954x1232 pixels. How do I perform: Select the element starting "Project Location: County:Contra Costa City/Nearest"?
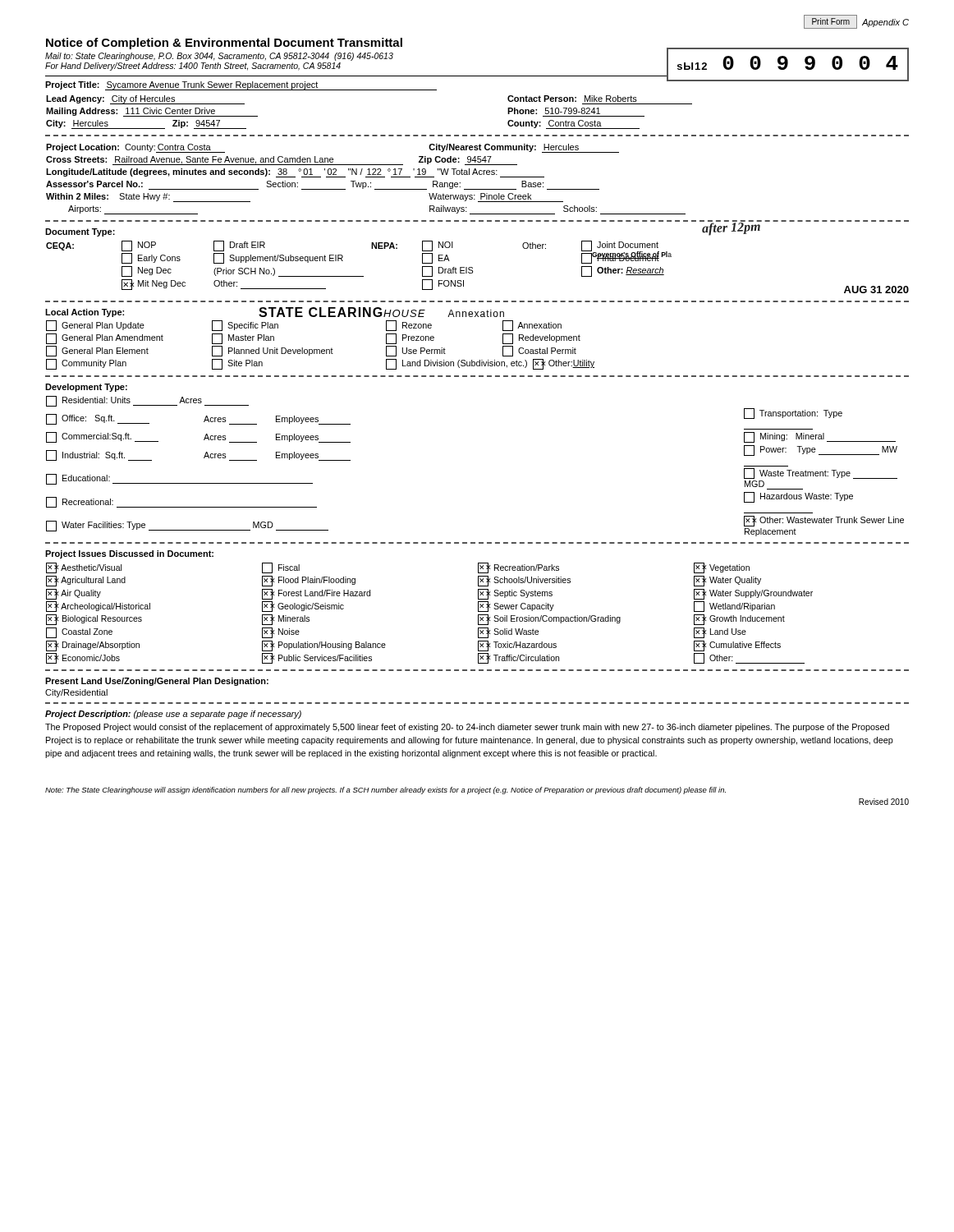pyautogui.click(x=477, y=178)
